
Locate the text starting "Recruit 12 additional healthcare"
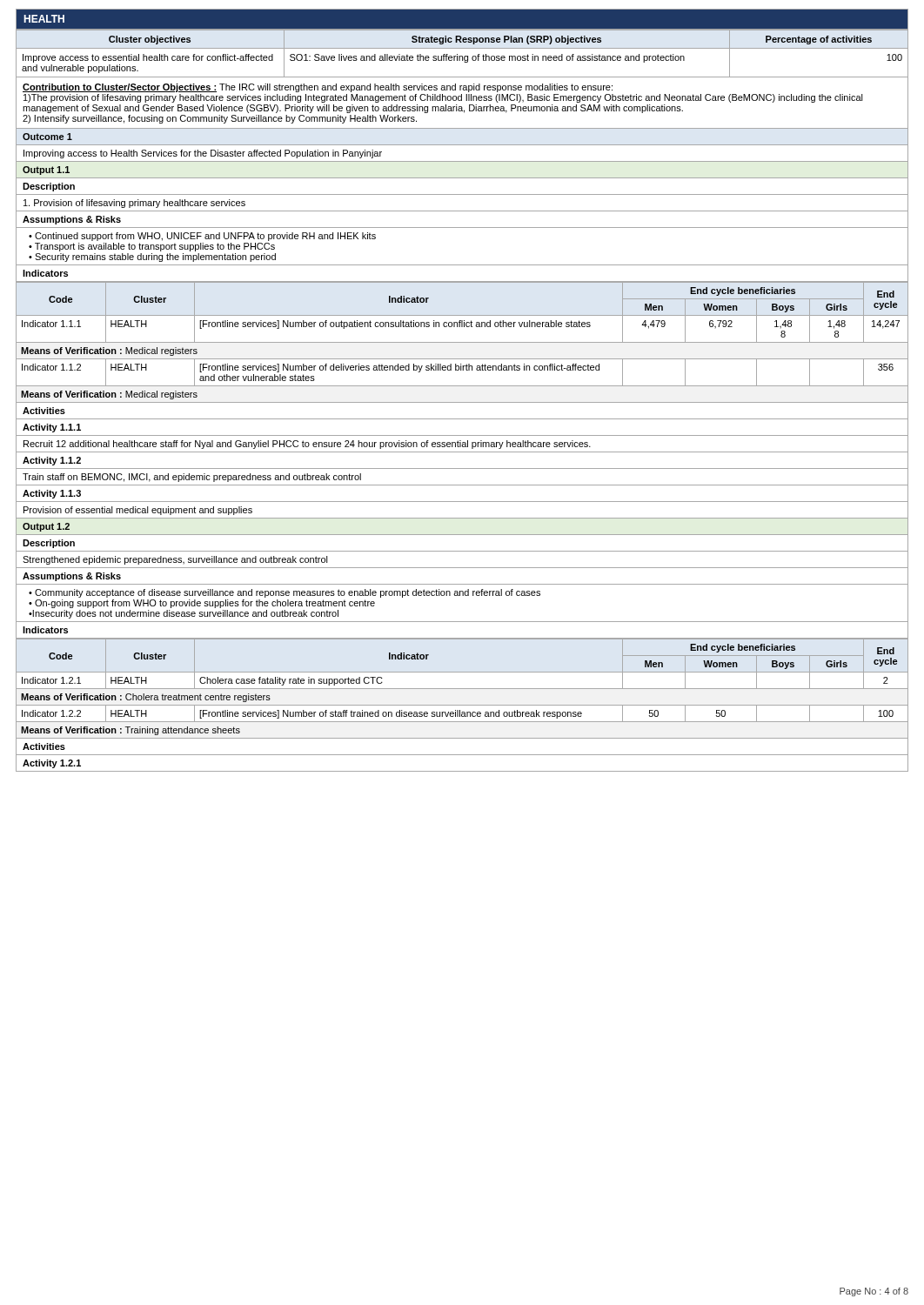point(307,444)
